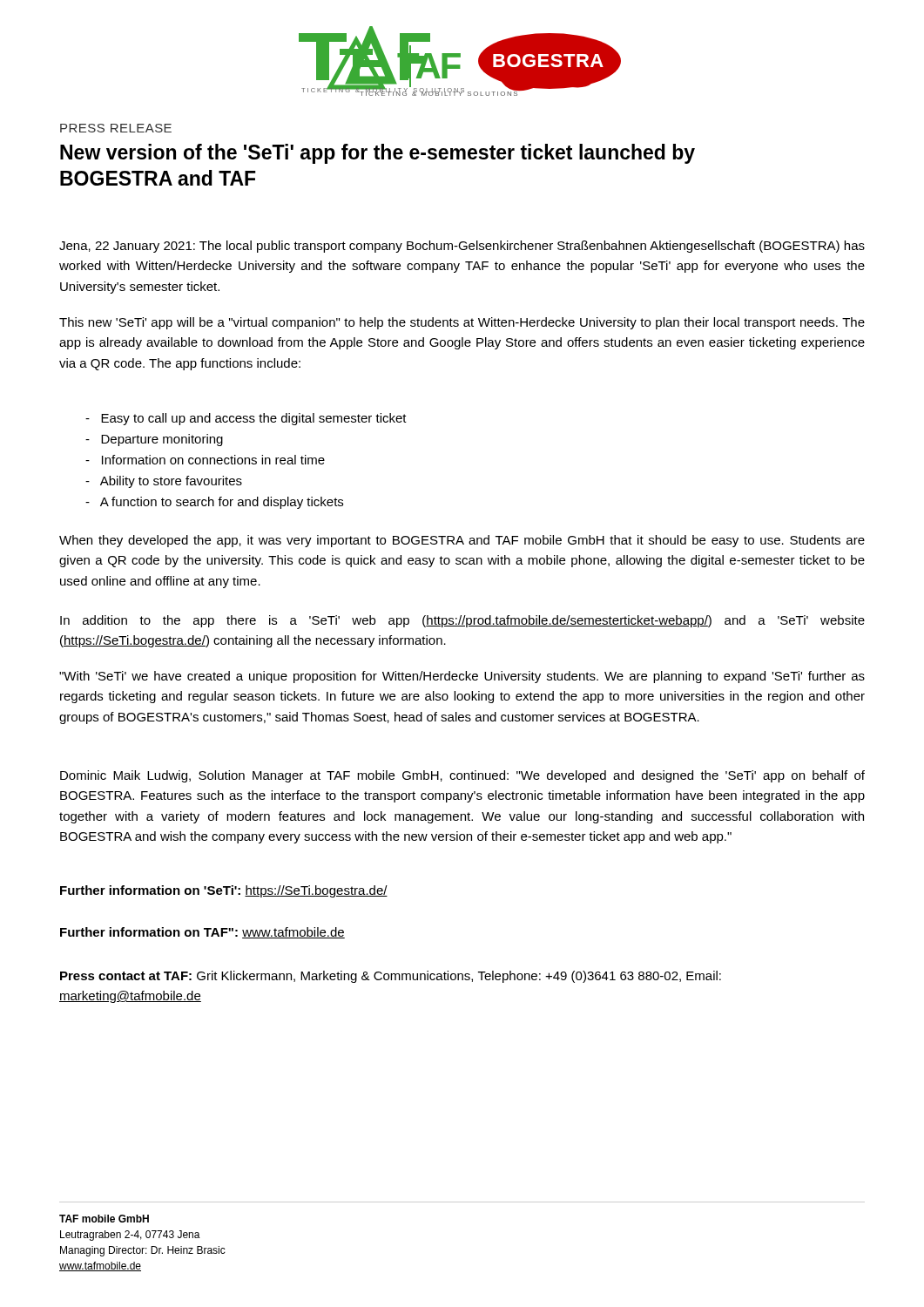Locate the logo
924x1307 pixels.
click(x=462, y=62)
